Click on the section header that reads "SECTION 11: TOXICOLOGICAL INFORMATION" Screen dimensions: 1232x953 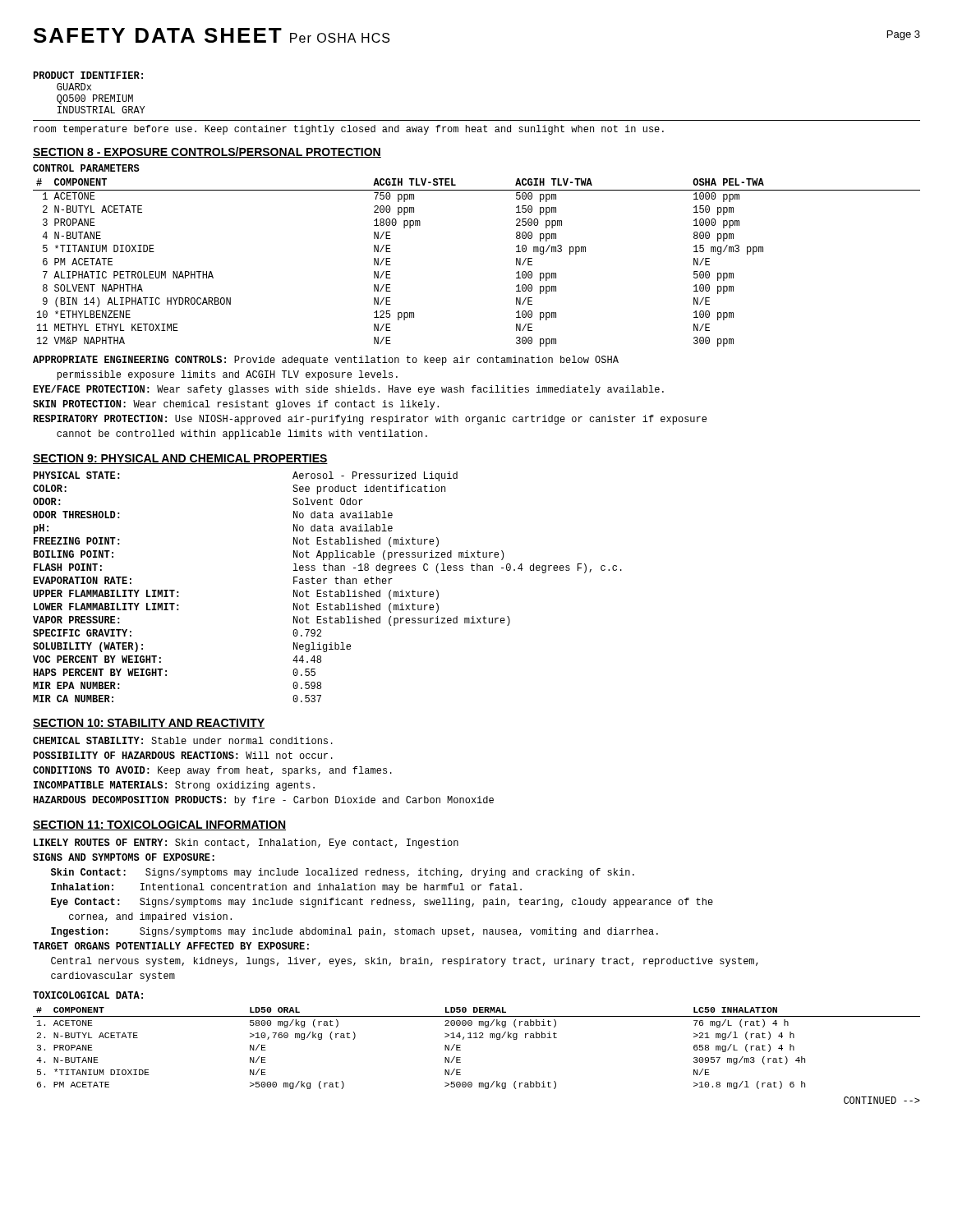point(159,825)
